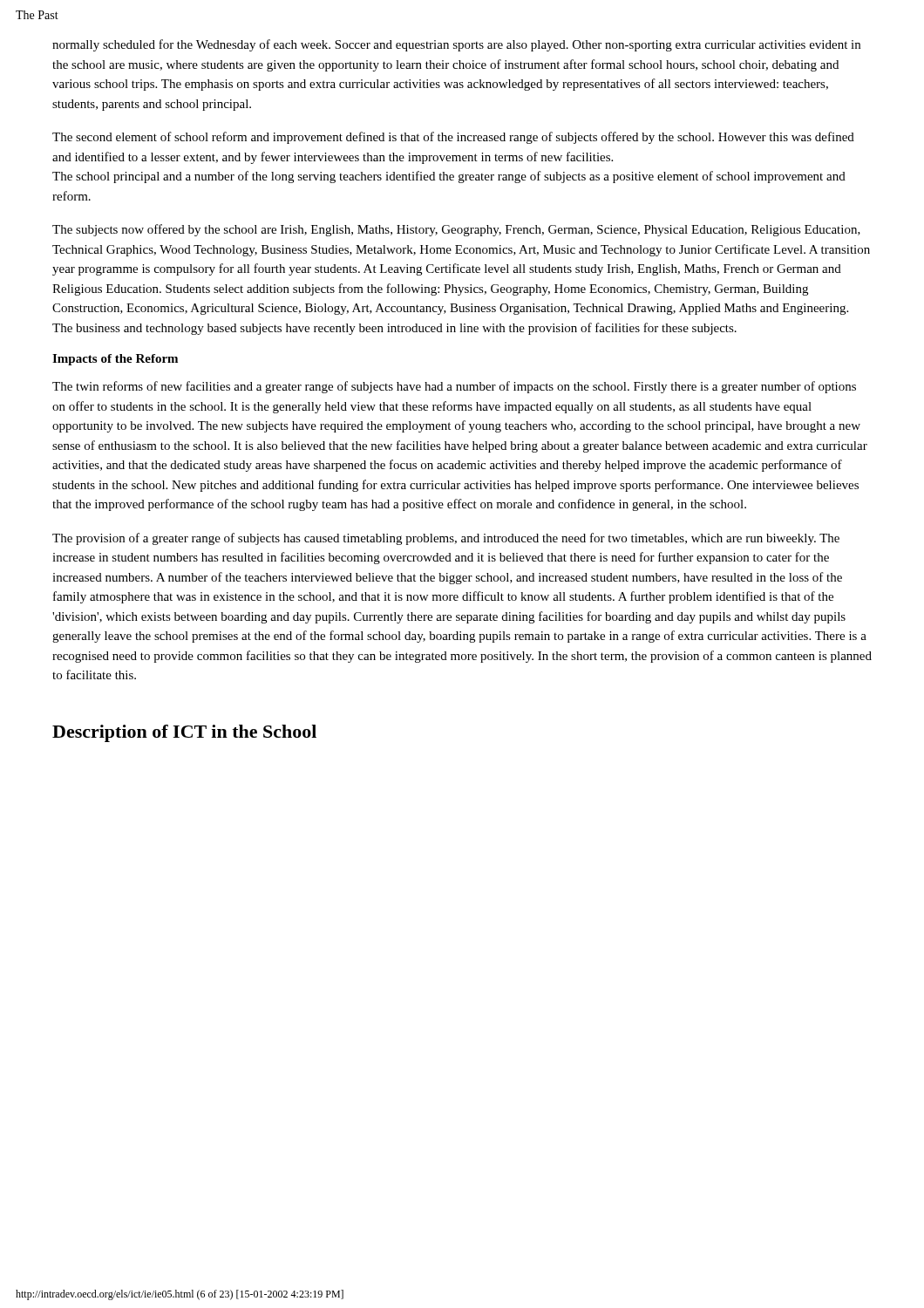This screenshot has width=924, height=1308.
Task: Locate the text block with the text "normally scheduled for the Wednesday of each"
Action: coord(457,74)
